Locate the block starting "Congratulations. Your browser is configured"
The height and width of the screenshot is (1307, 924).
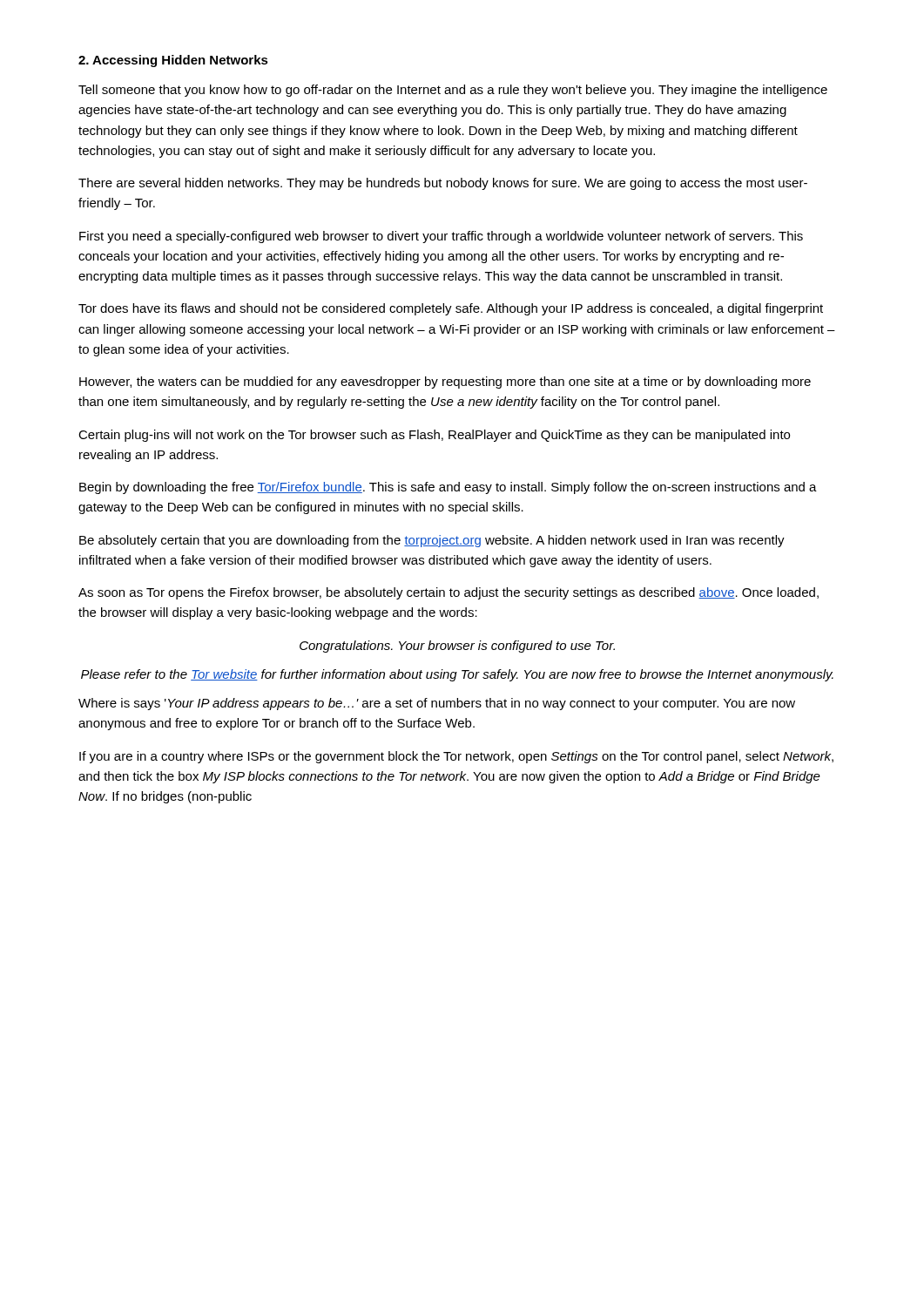point(458,645)
